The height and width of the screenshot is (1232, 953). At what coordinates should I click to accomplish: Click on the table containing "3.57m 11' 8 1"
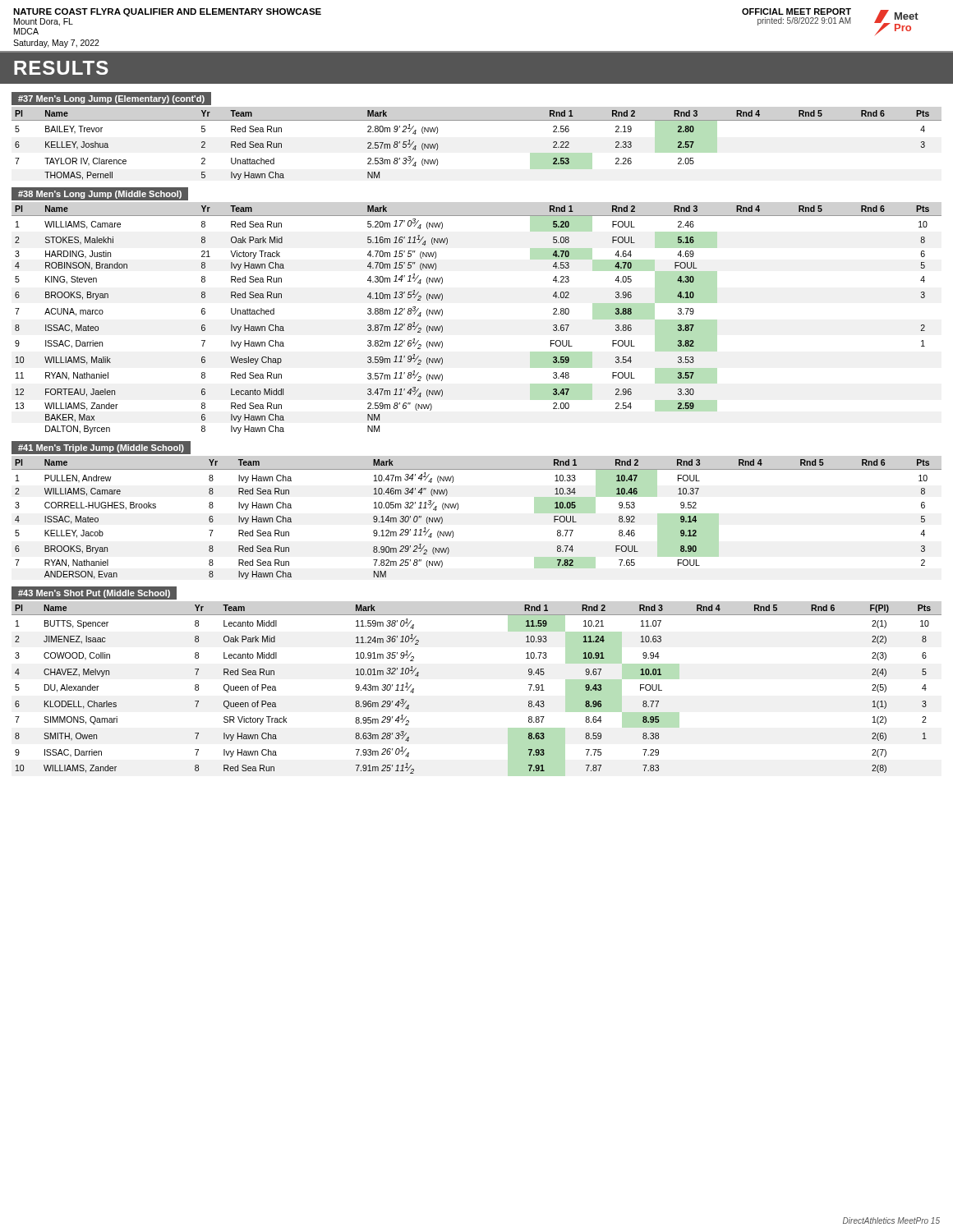[x=476, y=318]
